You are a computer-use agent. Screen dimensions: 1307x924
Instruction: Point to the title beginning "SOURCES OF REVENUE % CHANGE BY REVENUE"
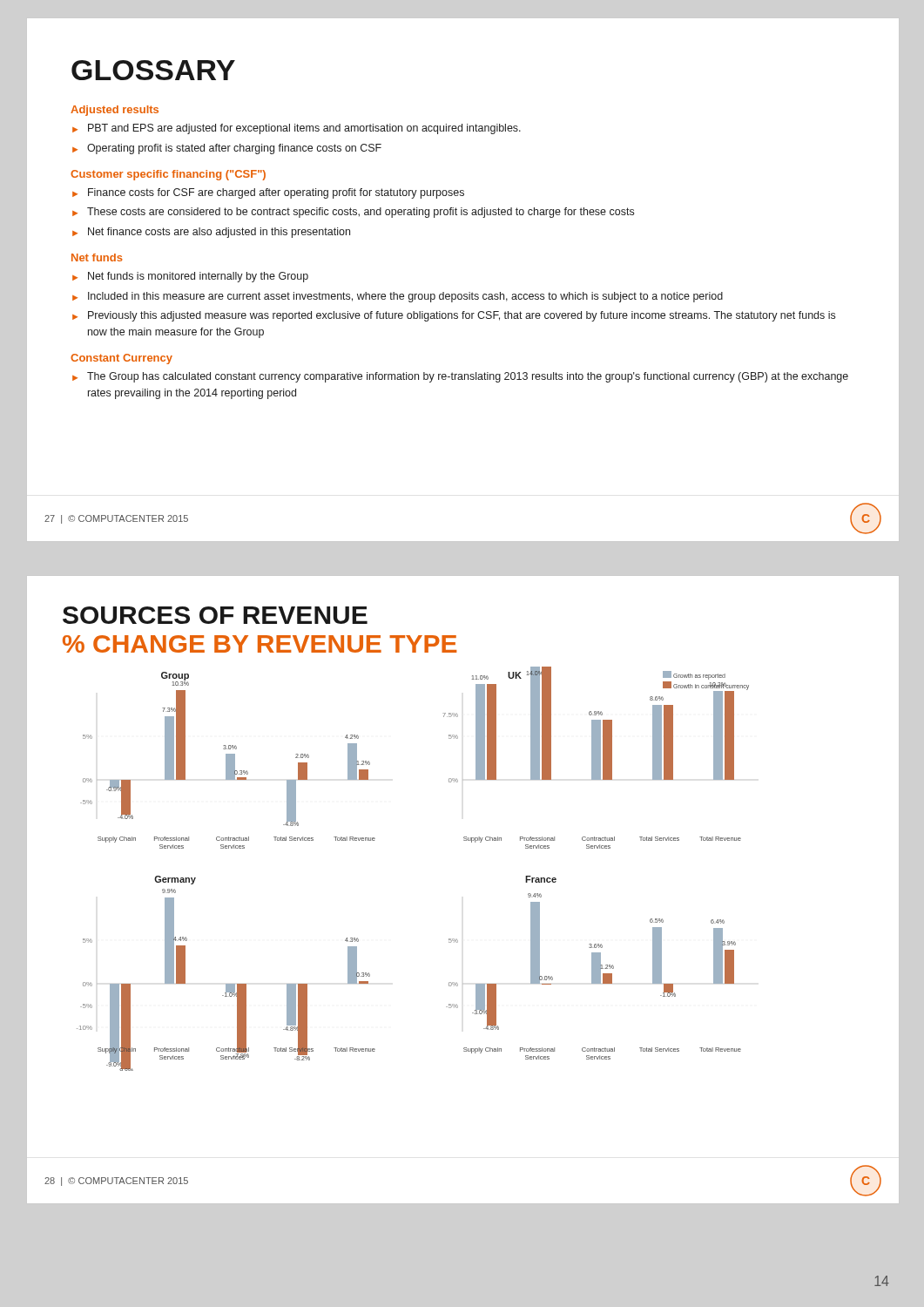[x=463, y=629]
